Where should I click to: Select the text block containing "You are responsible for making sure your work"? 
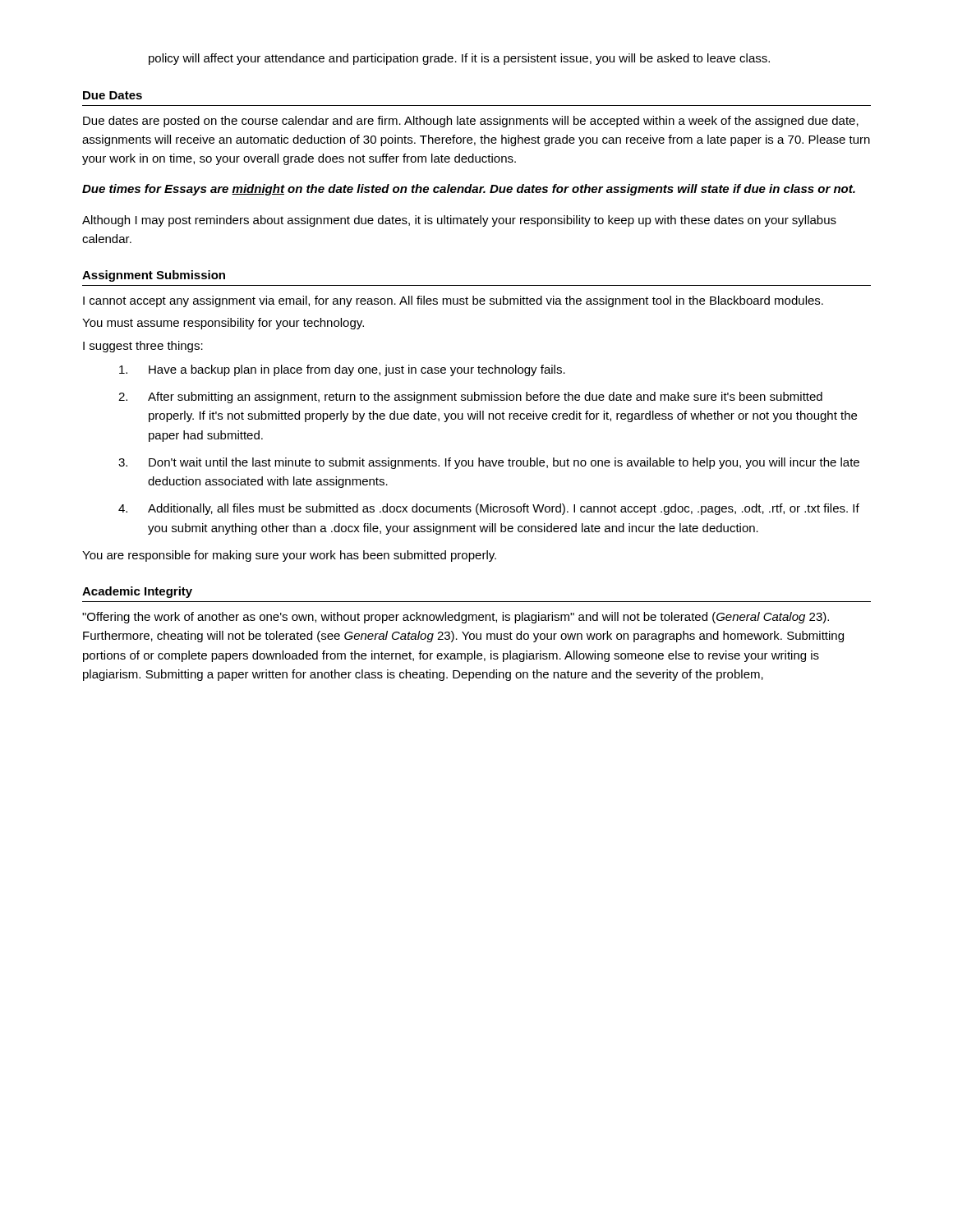[290, 555]
